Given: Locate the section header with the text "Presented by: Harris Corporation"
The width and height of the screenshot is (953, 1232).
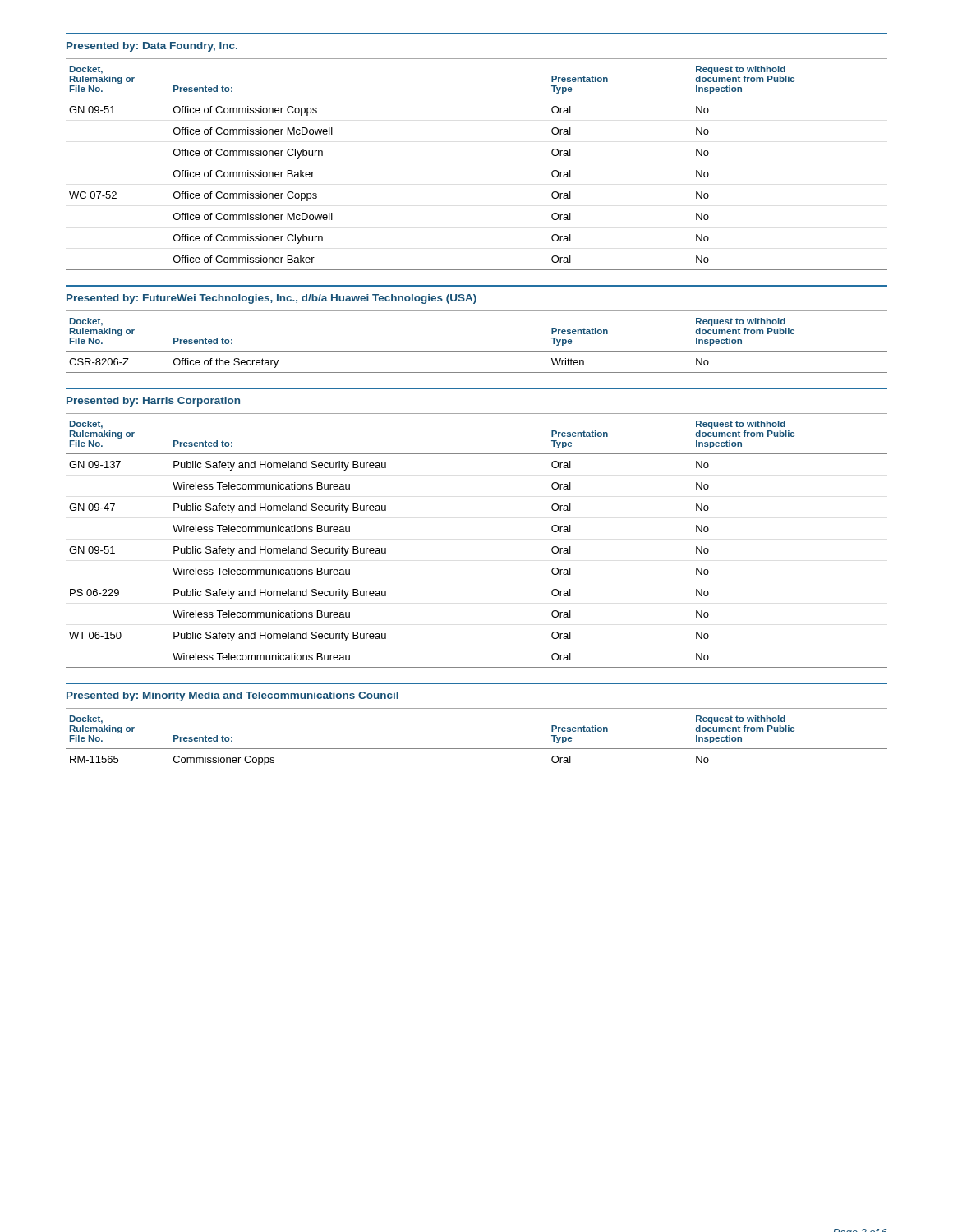Looking at the screenshot, I should pyautogui.click(x=153, y=400).
